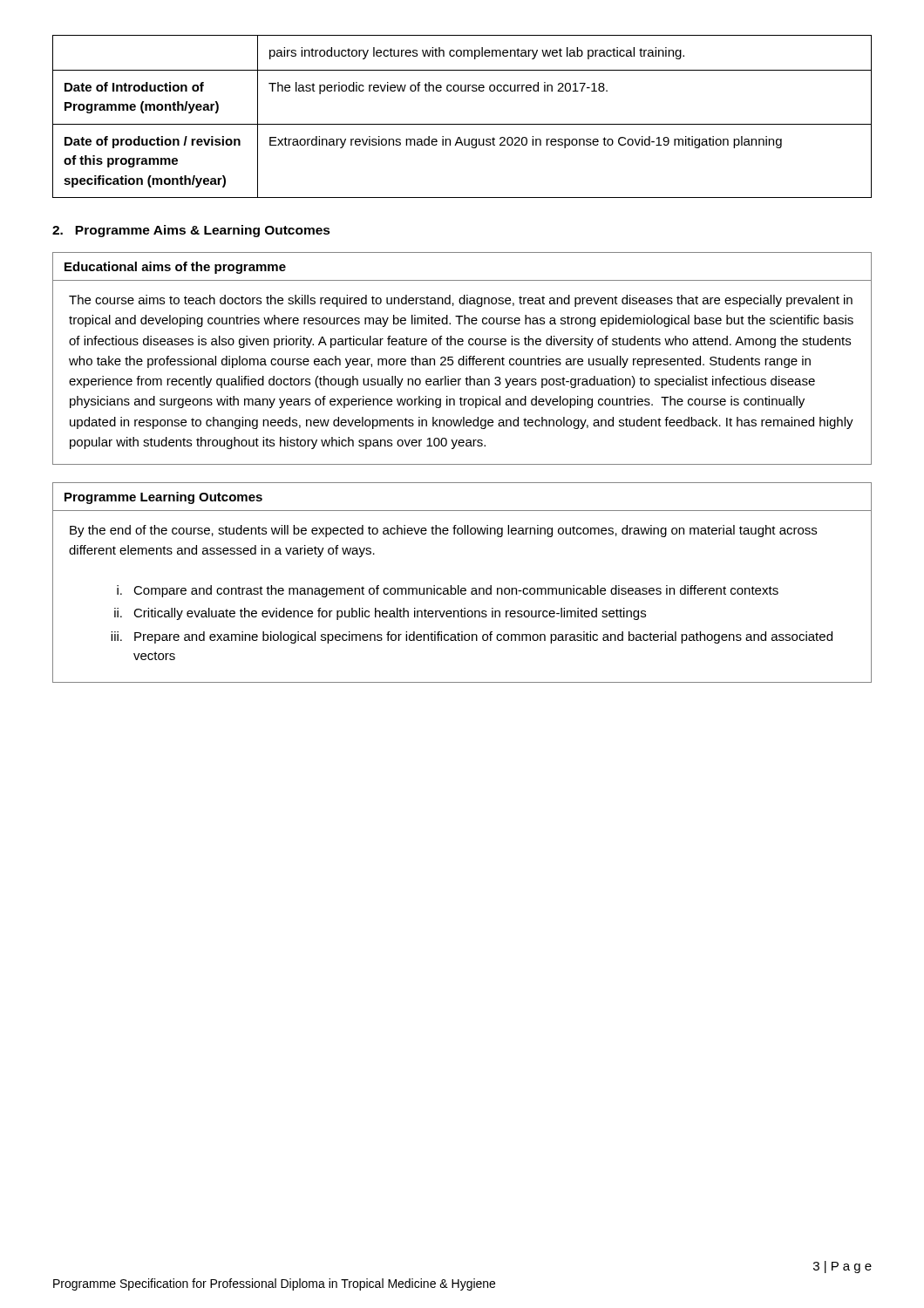Find the text block starting "Programme Learning Outcomes By the end of"

(462, 582)
